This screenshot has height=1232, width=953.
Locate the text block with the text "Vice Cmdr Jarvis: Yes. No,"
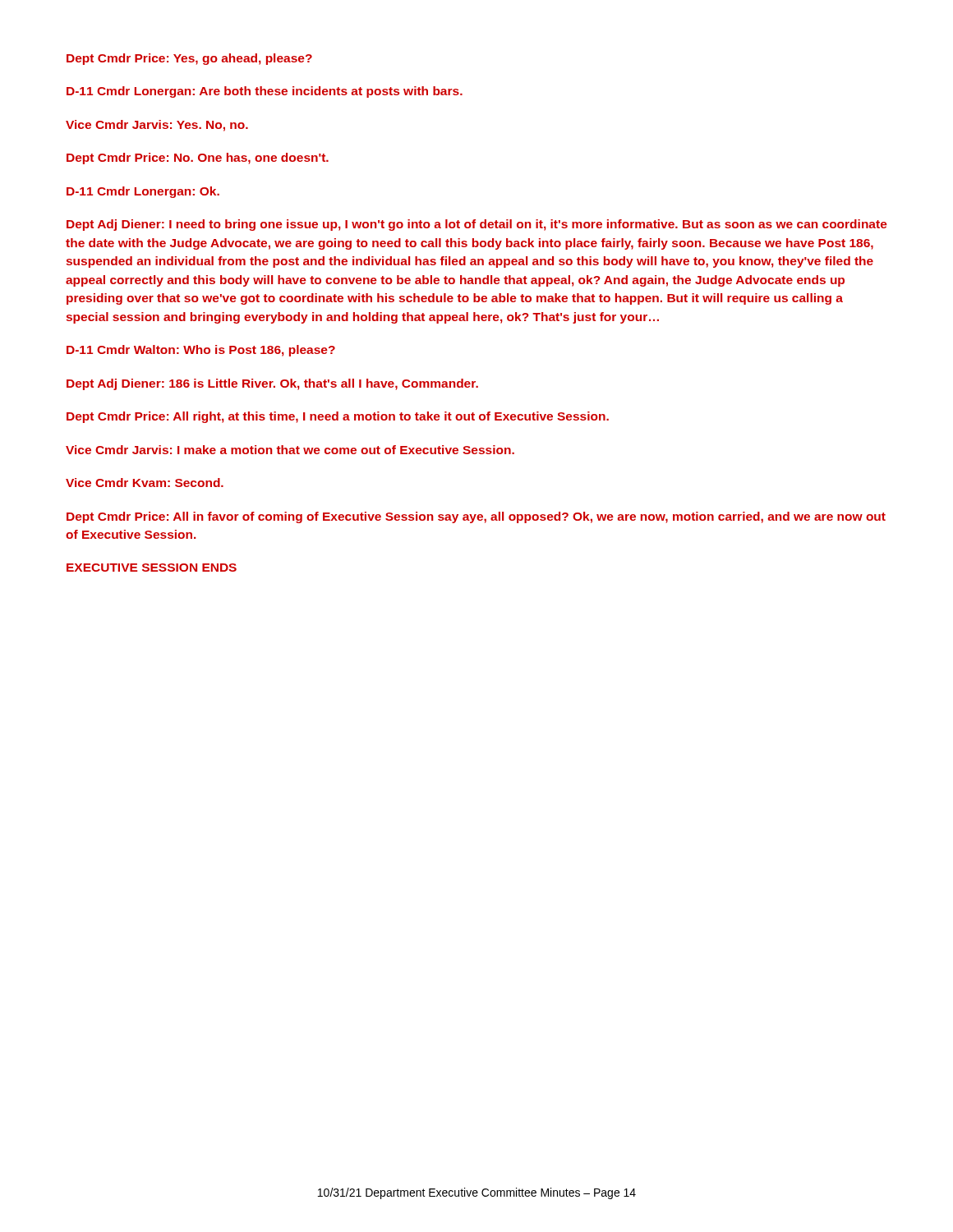(157, 124)
